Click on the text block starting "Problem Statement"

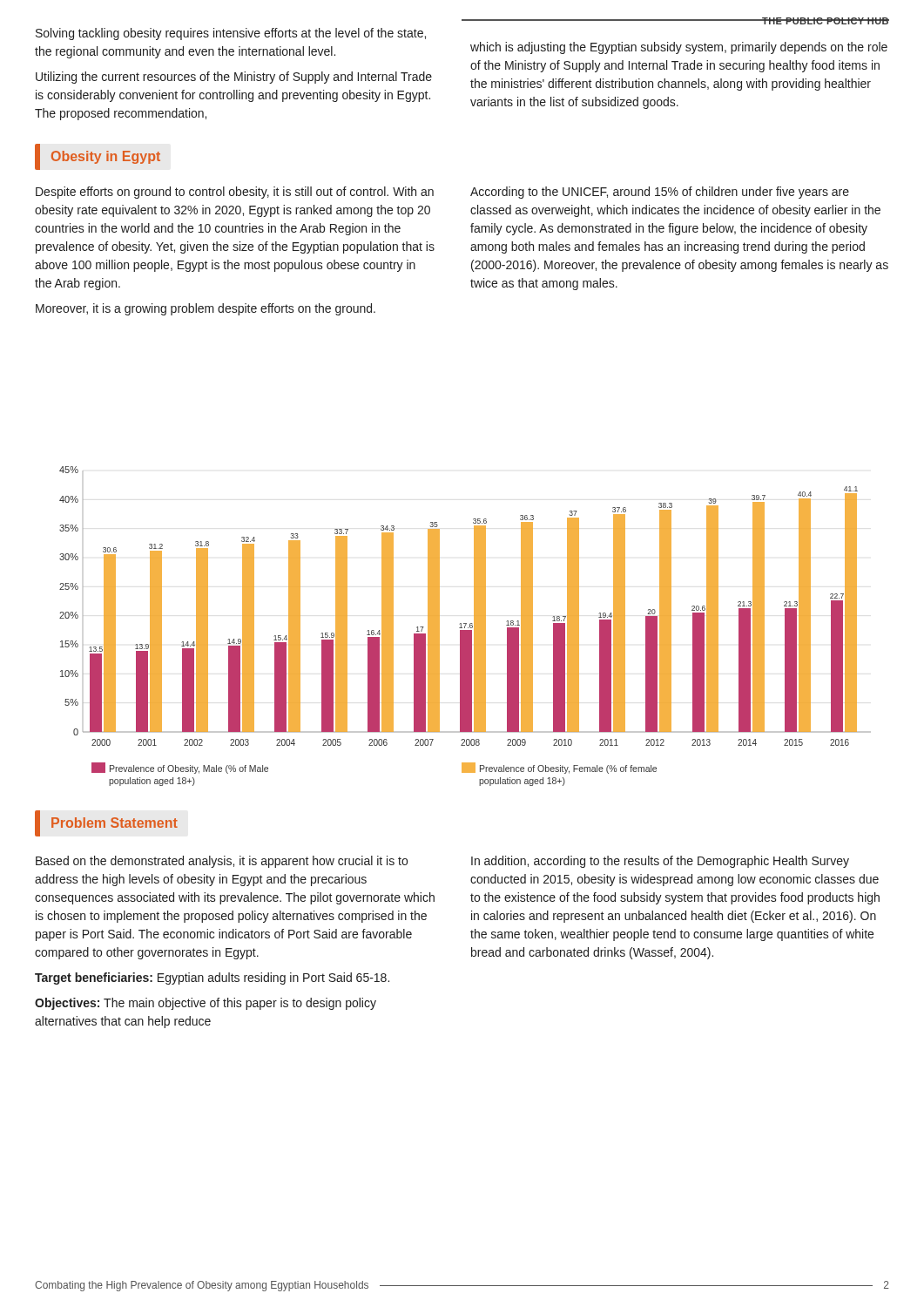click(114, 823)
